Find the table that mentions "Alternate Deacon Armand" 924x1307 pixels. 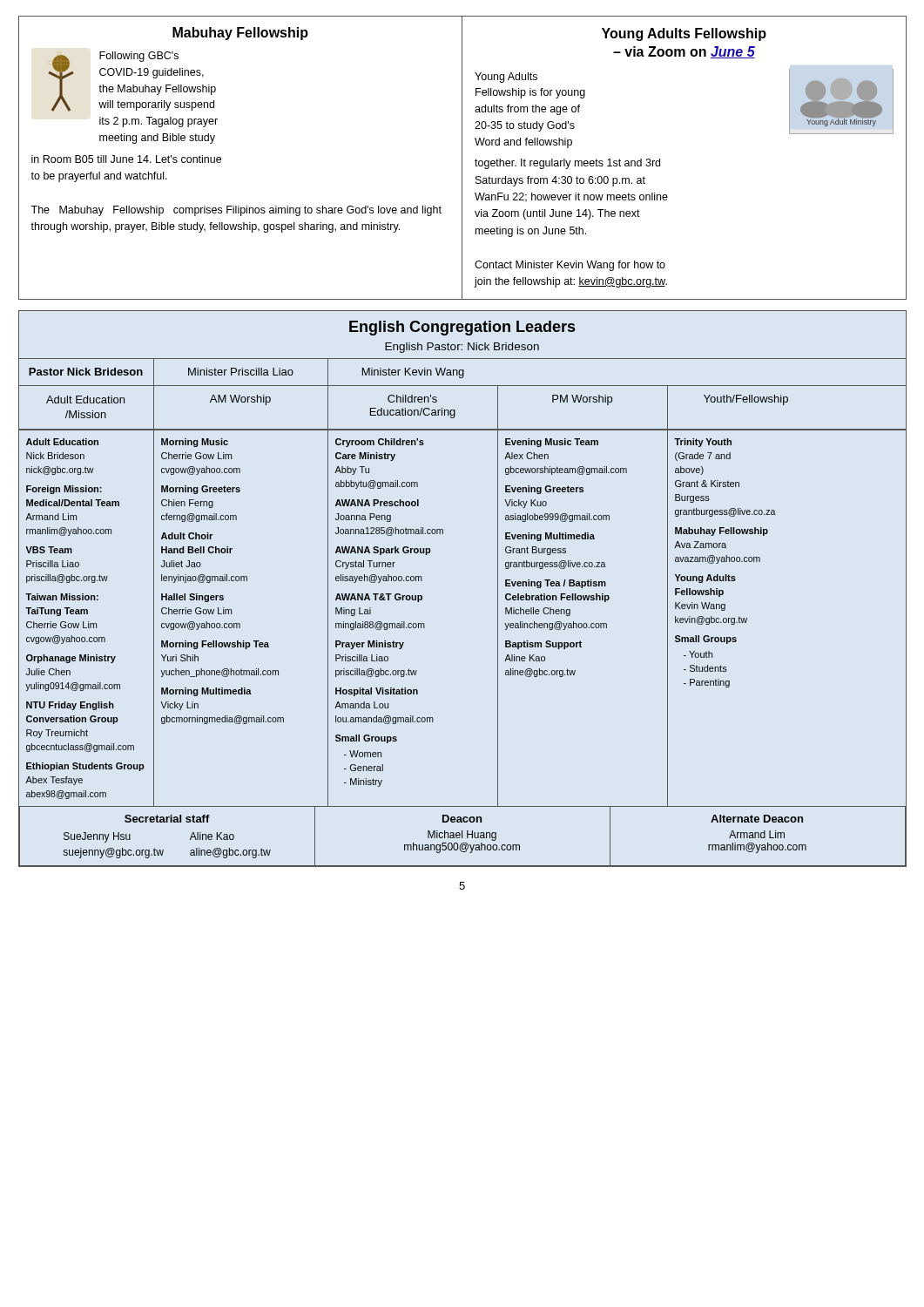coord(757,836)
